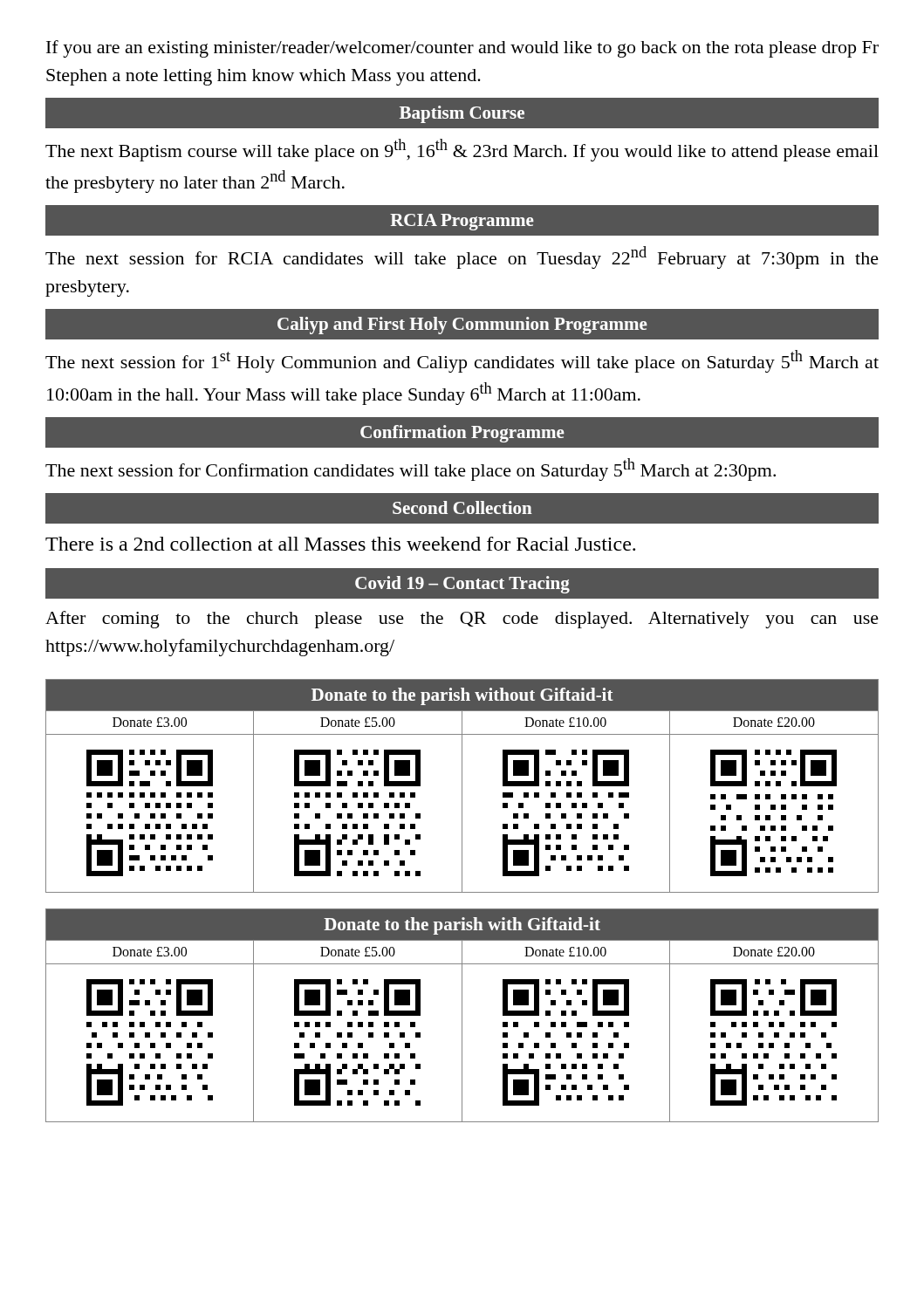Screen dimensions: 1309x924
Task: Find the text block containing "If you are an existing minister/reader/welcomer/counter and would"
Action: pos(462,61)
